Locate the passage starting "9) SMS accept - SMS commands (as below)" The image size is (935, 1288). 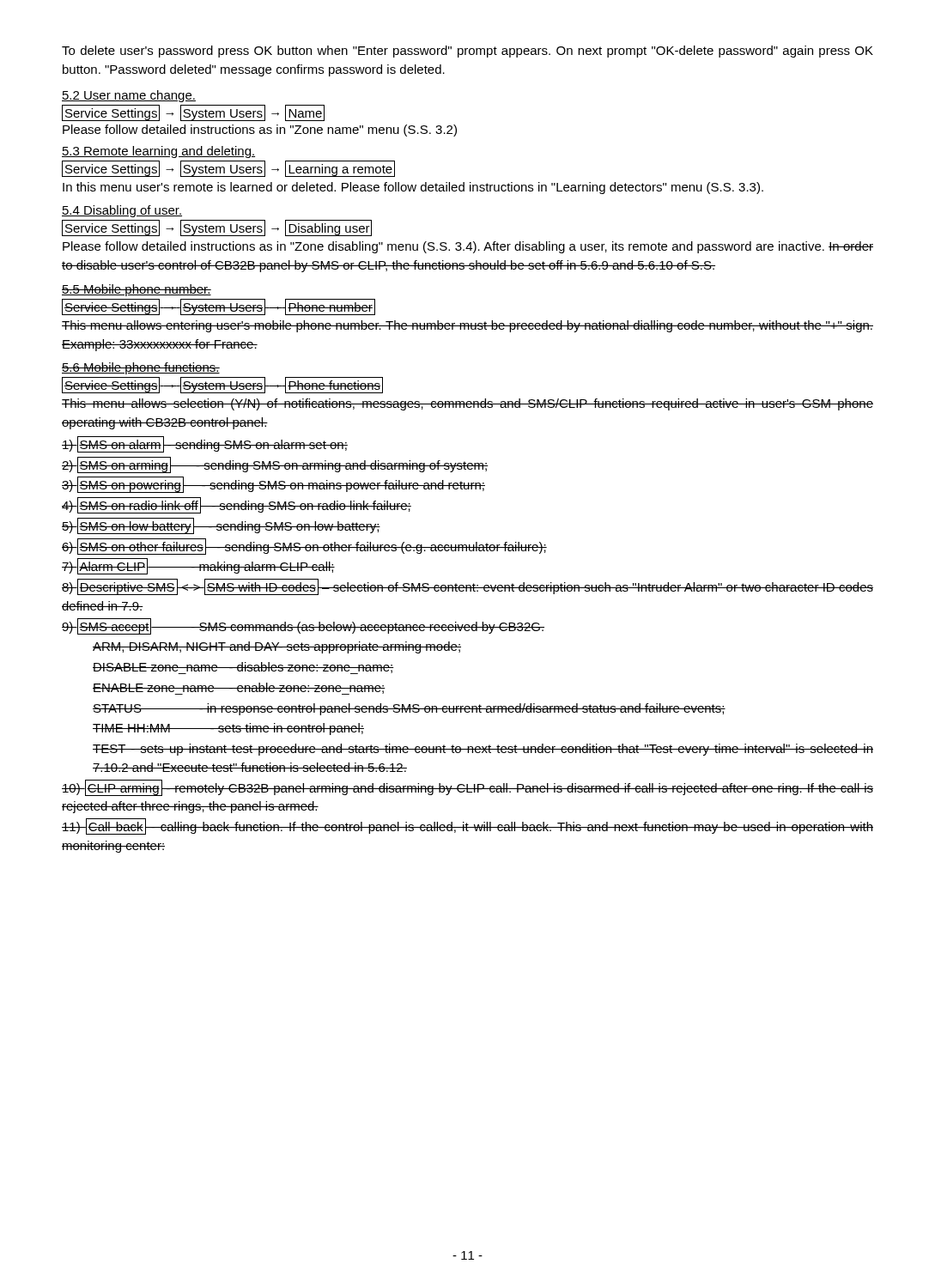tap(303, 626)
